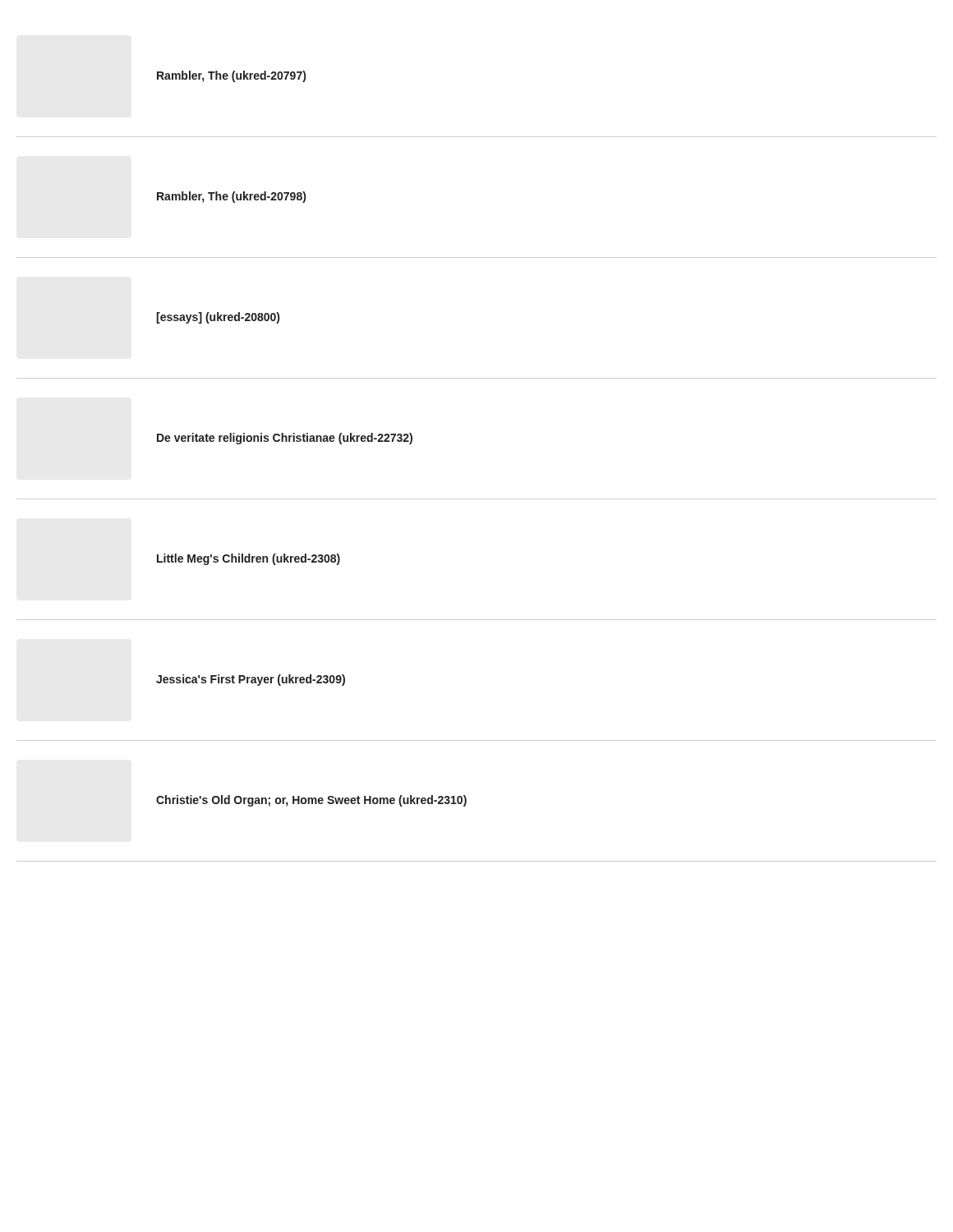Locate the text with the text "Rambler, The (ukred-20797)"
This screenshot has height=1232, width=953.
(x=231, y=76)
